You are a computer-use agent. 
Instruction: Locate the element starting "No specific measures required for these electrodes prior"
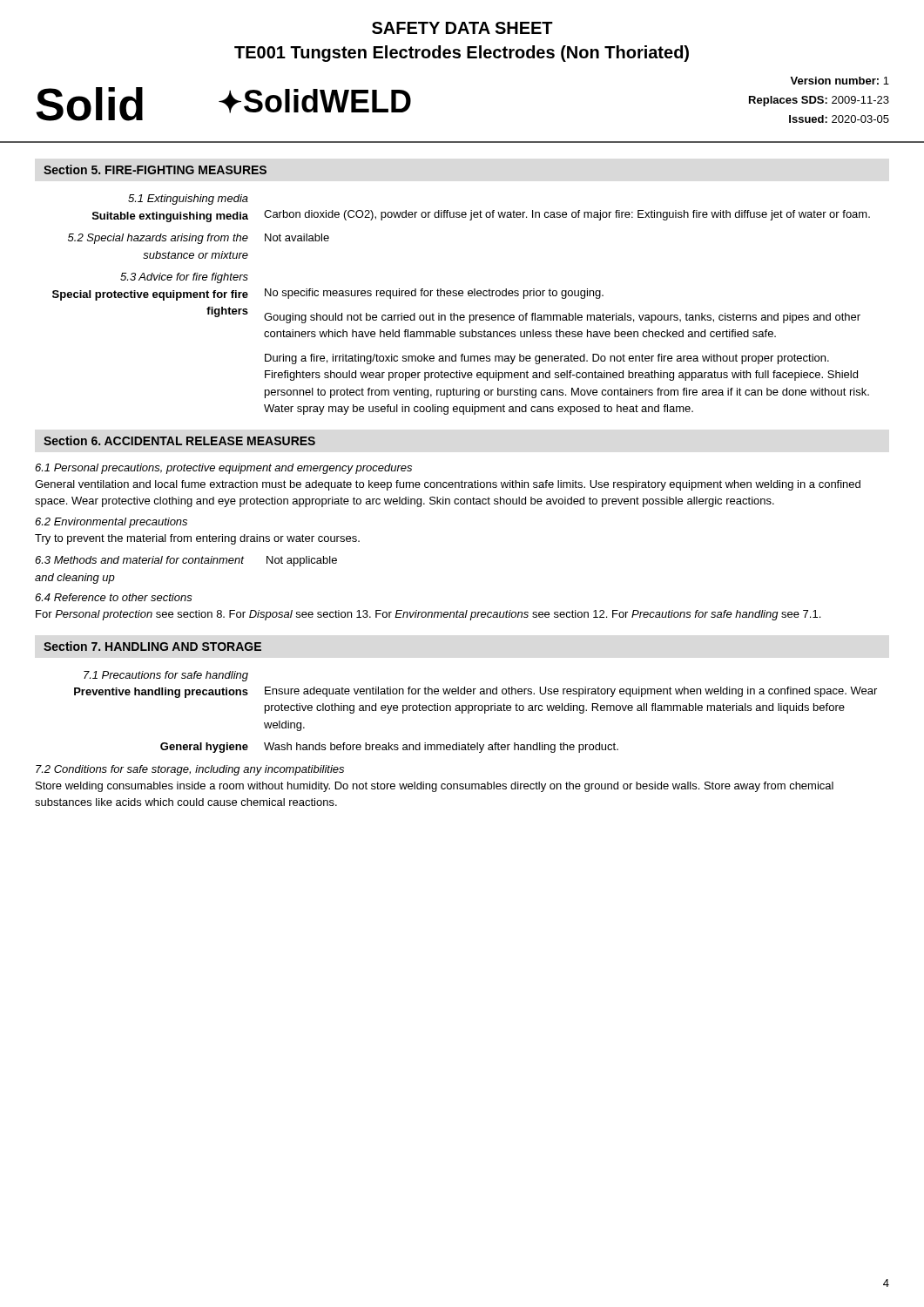pos(434,292)
